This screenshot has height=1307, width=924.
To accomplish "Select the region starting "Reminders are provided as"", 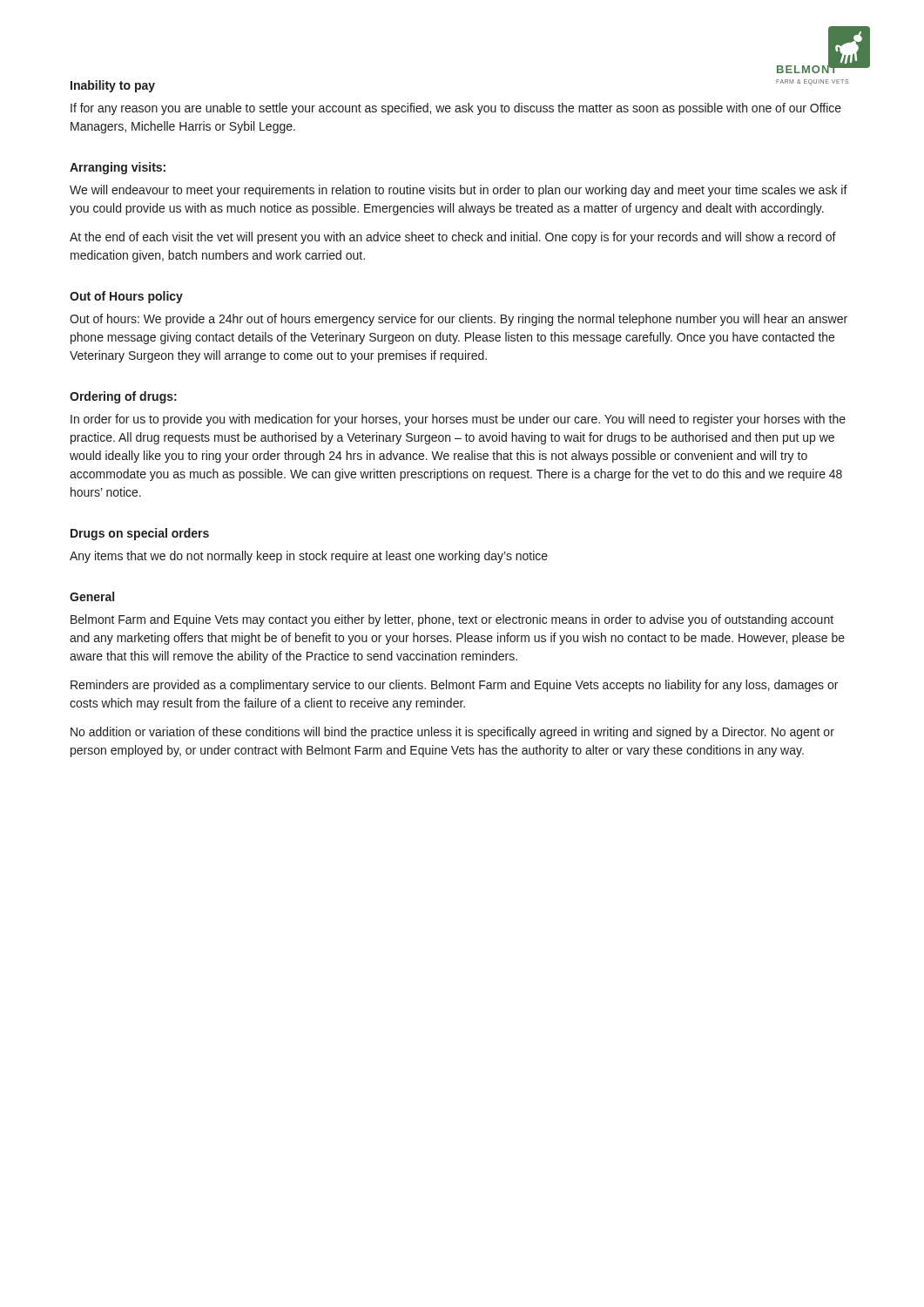I will point(454,694).
